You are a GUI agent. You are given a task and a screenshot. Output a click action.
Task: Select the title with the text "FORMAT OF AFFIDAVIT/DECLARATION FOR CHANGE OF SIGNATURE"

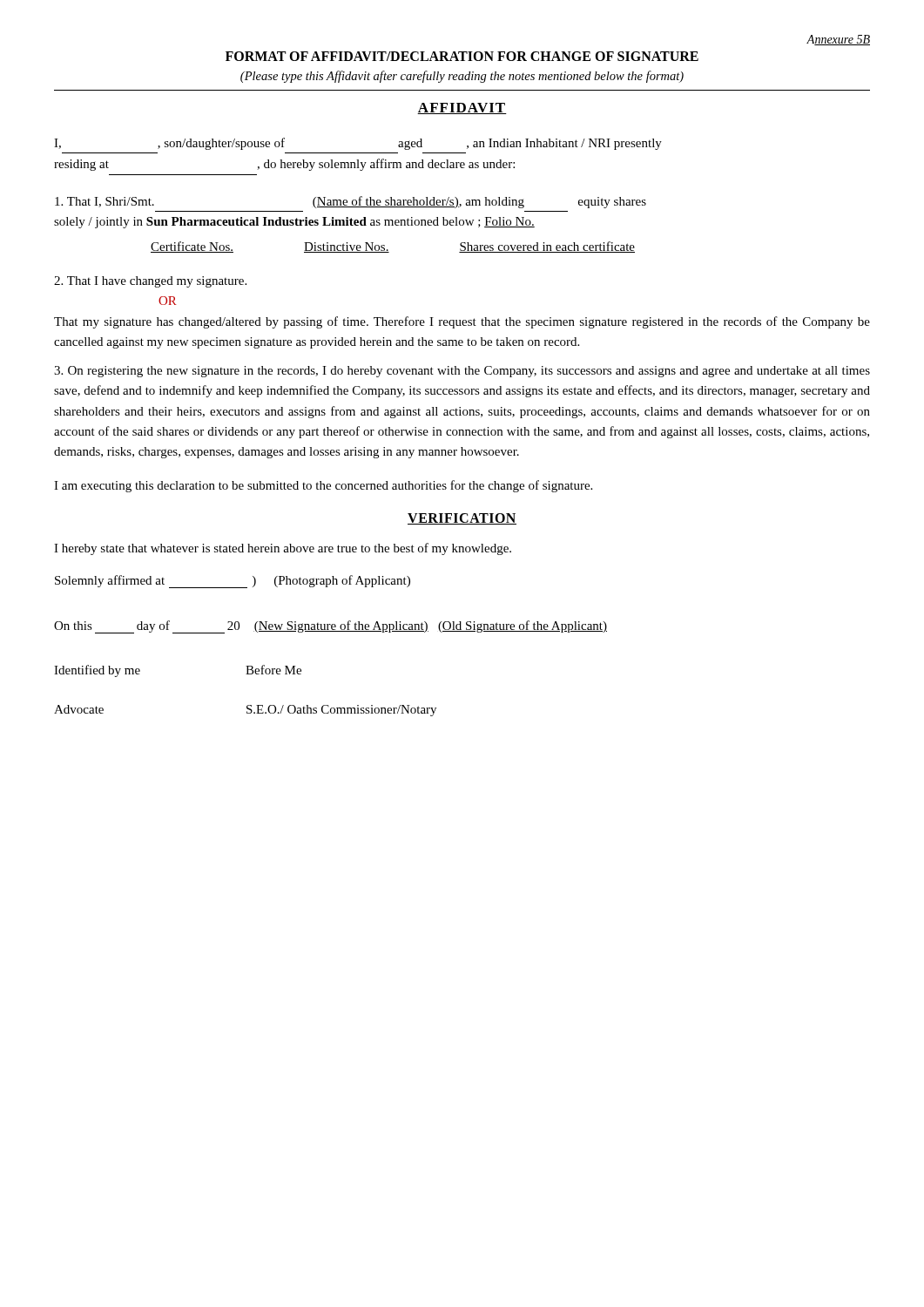462,56
